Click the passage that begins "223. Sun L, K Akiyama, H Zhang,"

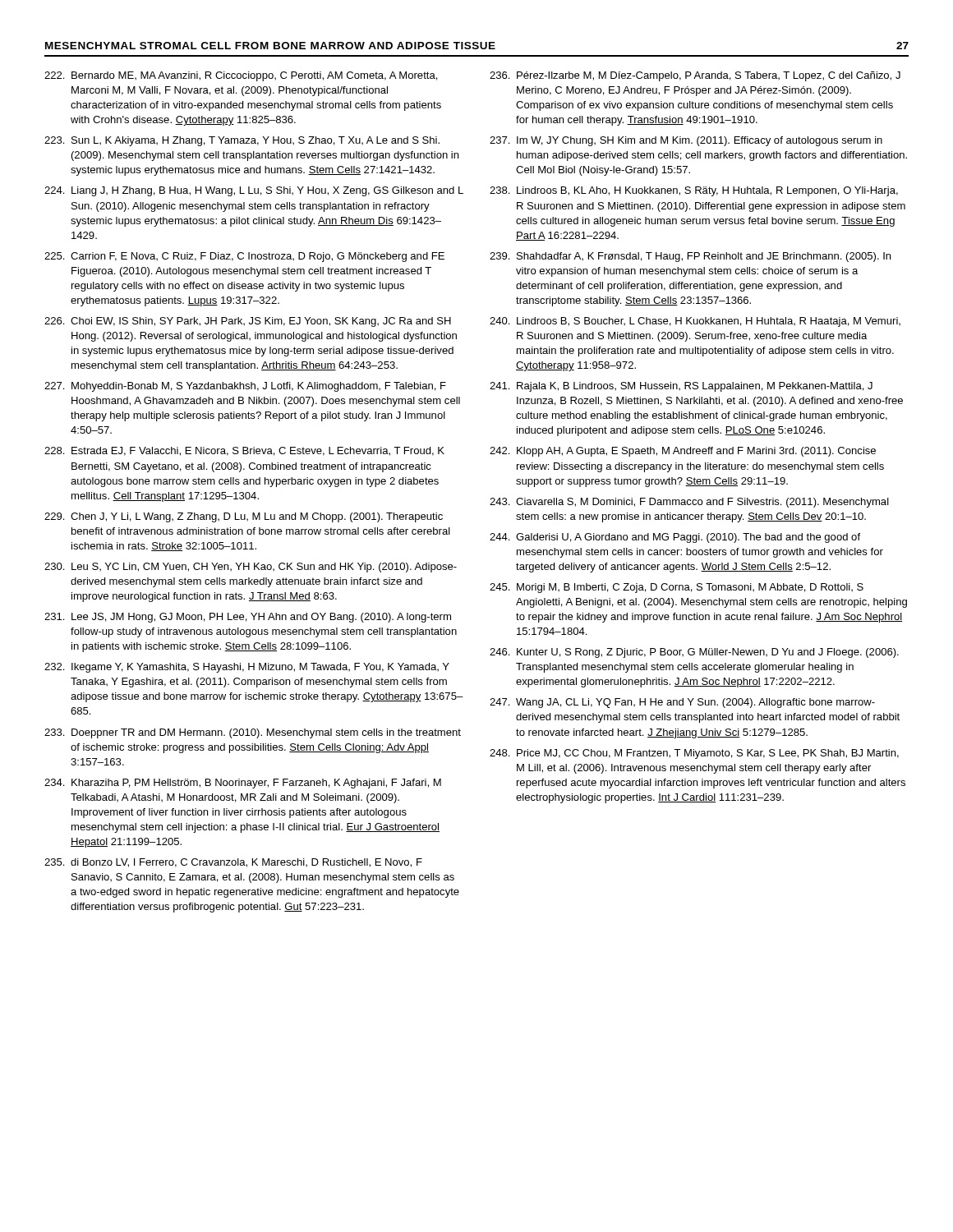pos(254,156)
